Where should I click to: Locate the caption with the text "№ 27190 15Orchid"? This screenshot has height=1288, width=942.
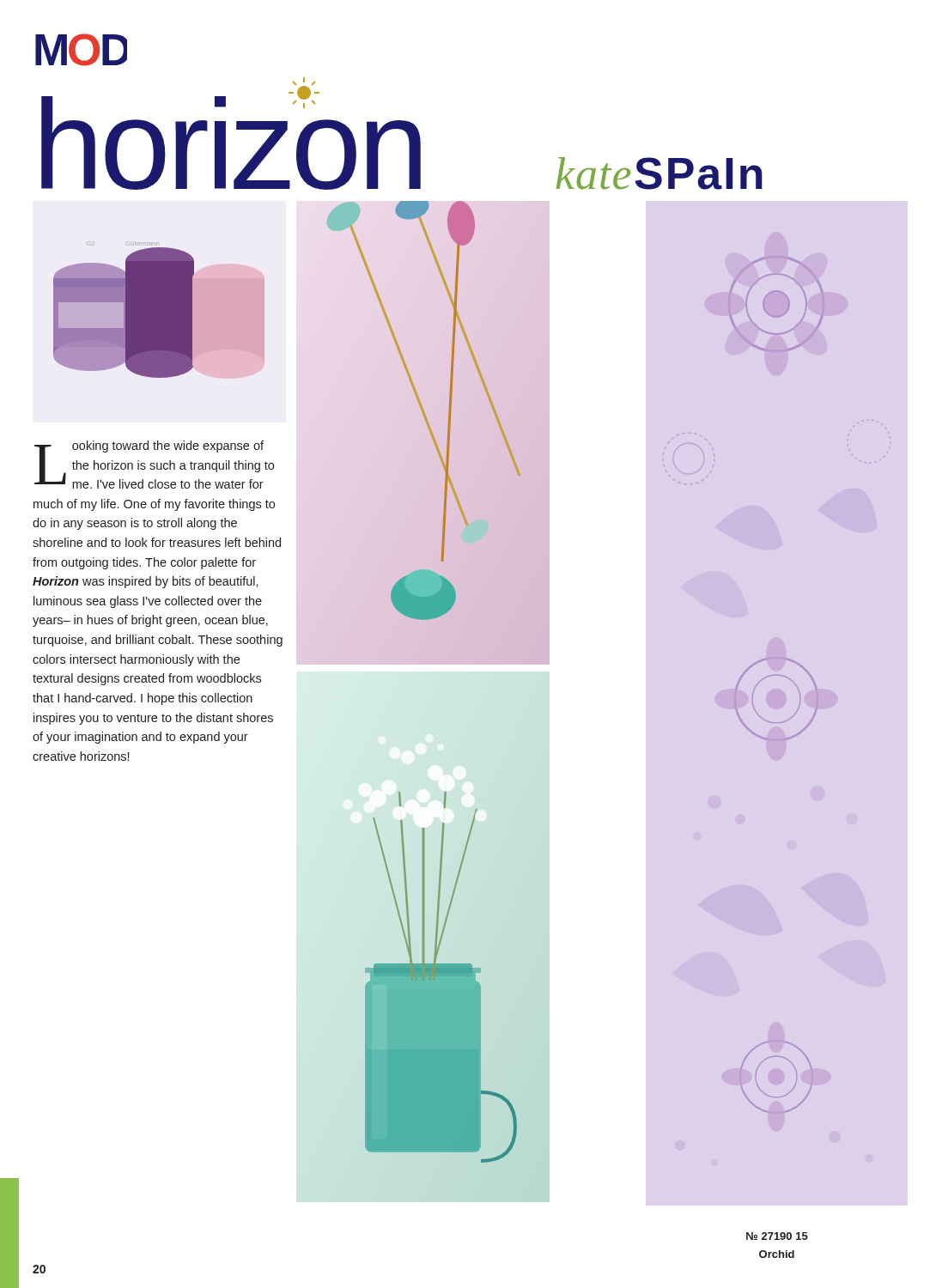777,1245
